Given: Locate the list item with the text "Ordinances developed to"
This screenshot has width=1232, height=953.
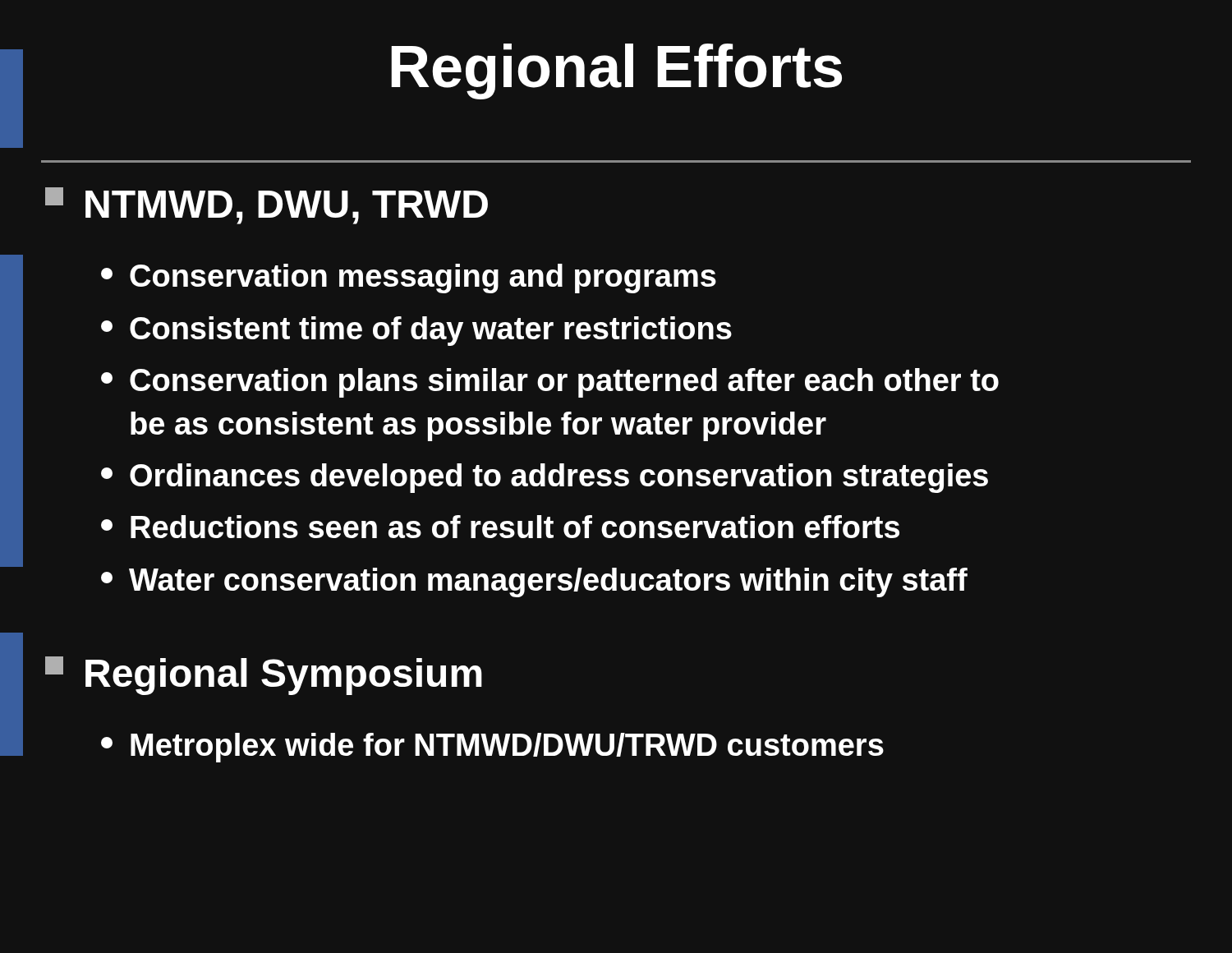Looking at the screenshot, I should coord(545,476).
